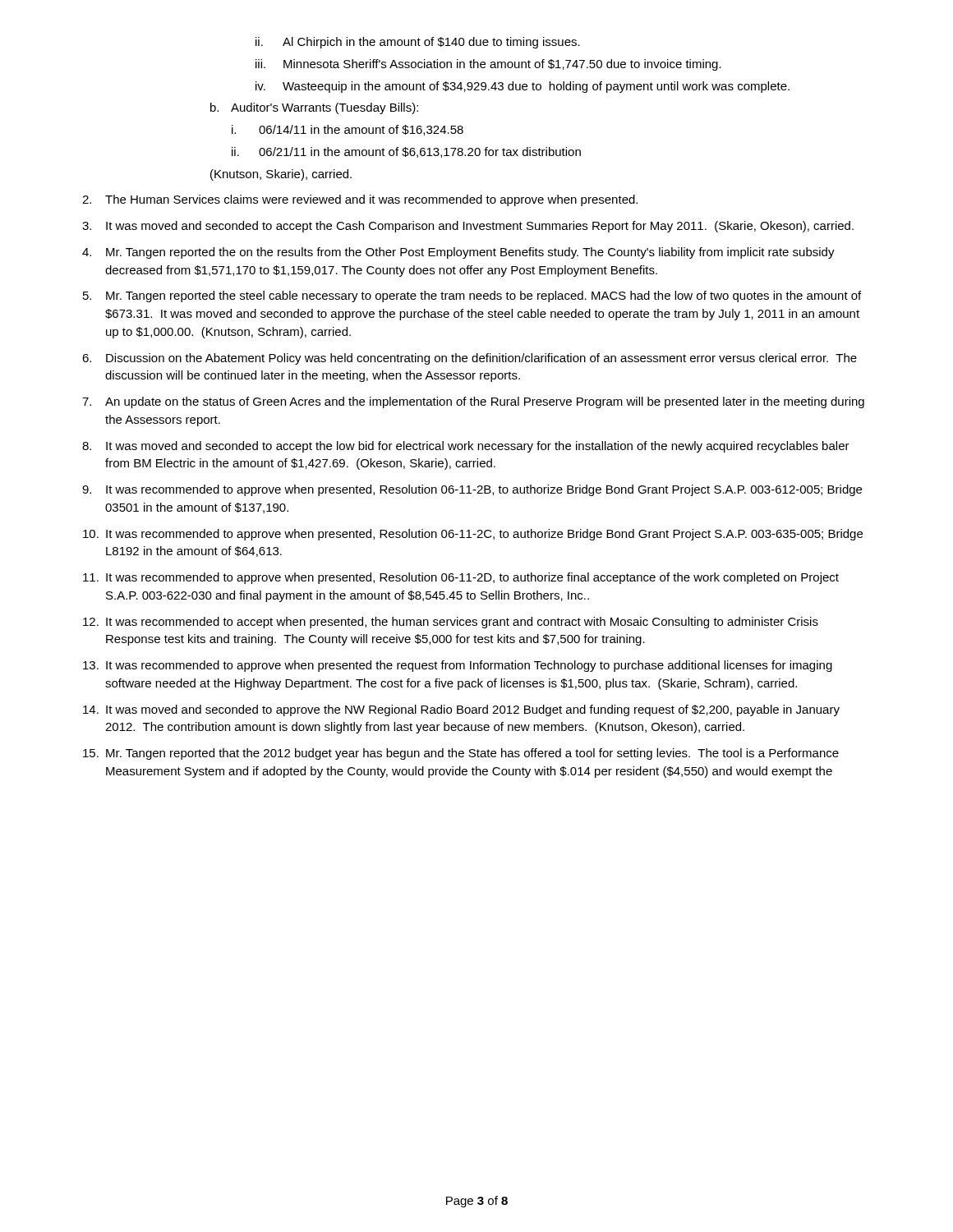Point to the block beginning "ii. Al Chirpich in the amount"
Image resolution: width=953 pixels, height=1232 pixels.
tap(418, 42)
